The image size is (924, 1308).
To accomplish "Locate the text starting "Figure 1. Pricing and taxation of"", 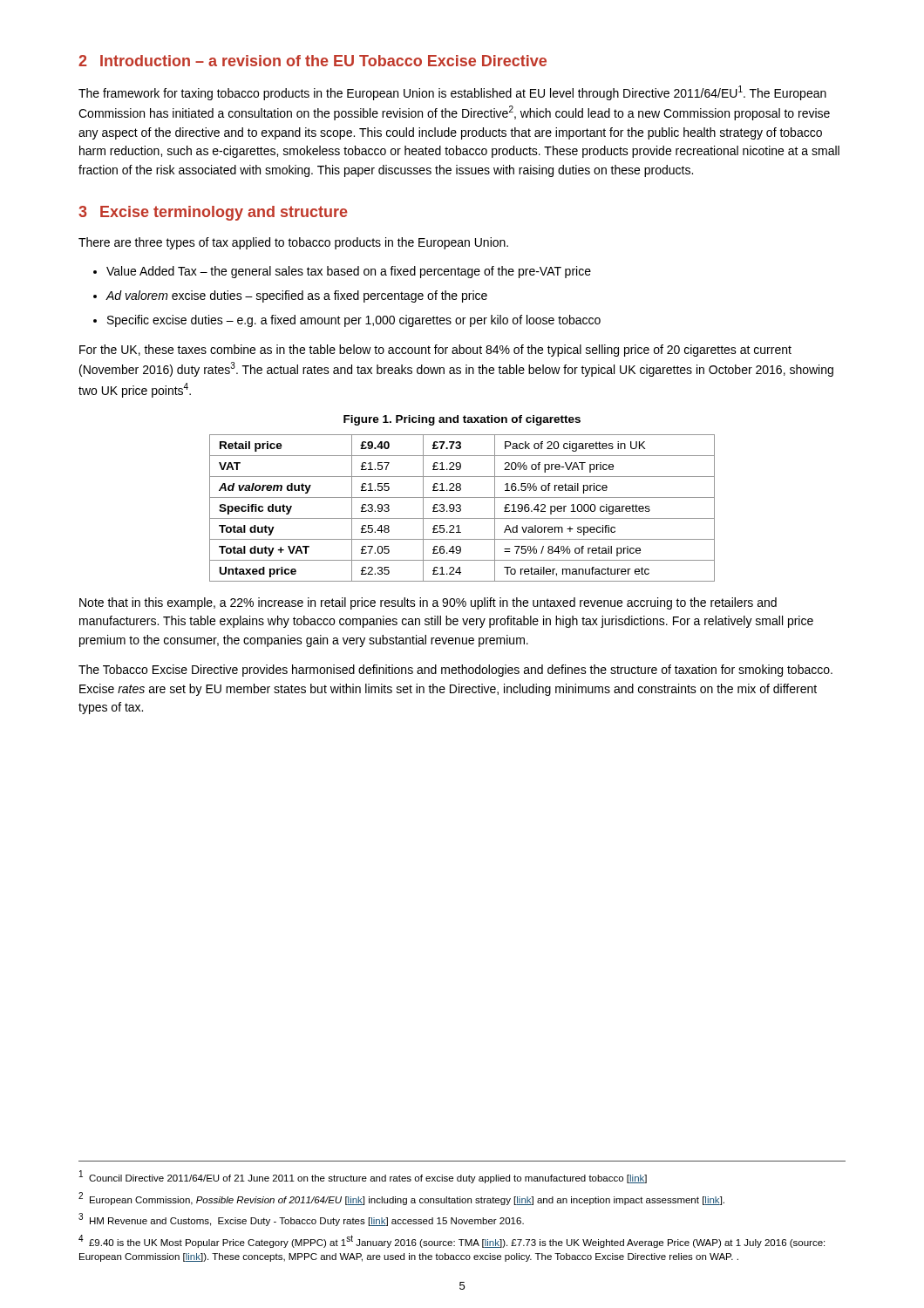I will [x=462, y=420].
